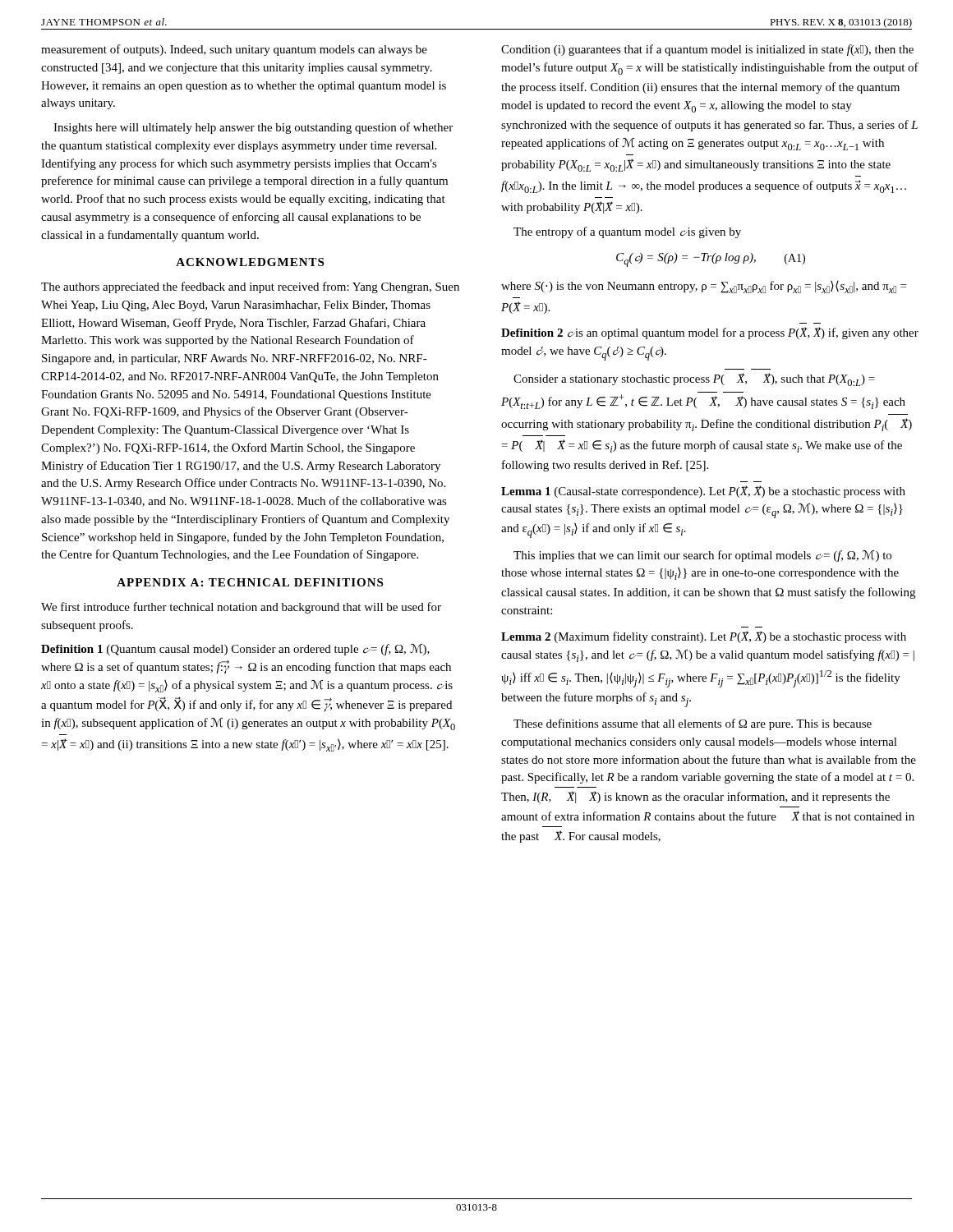Image resolution: width=953 pixels, height=1232 pixels.
Task: Click on the section header containing "APPENDIX A: TECHNICAL DEFINITIONS"
Action: (251, 582)
